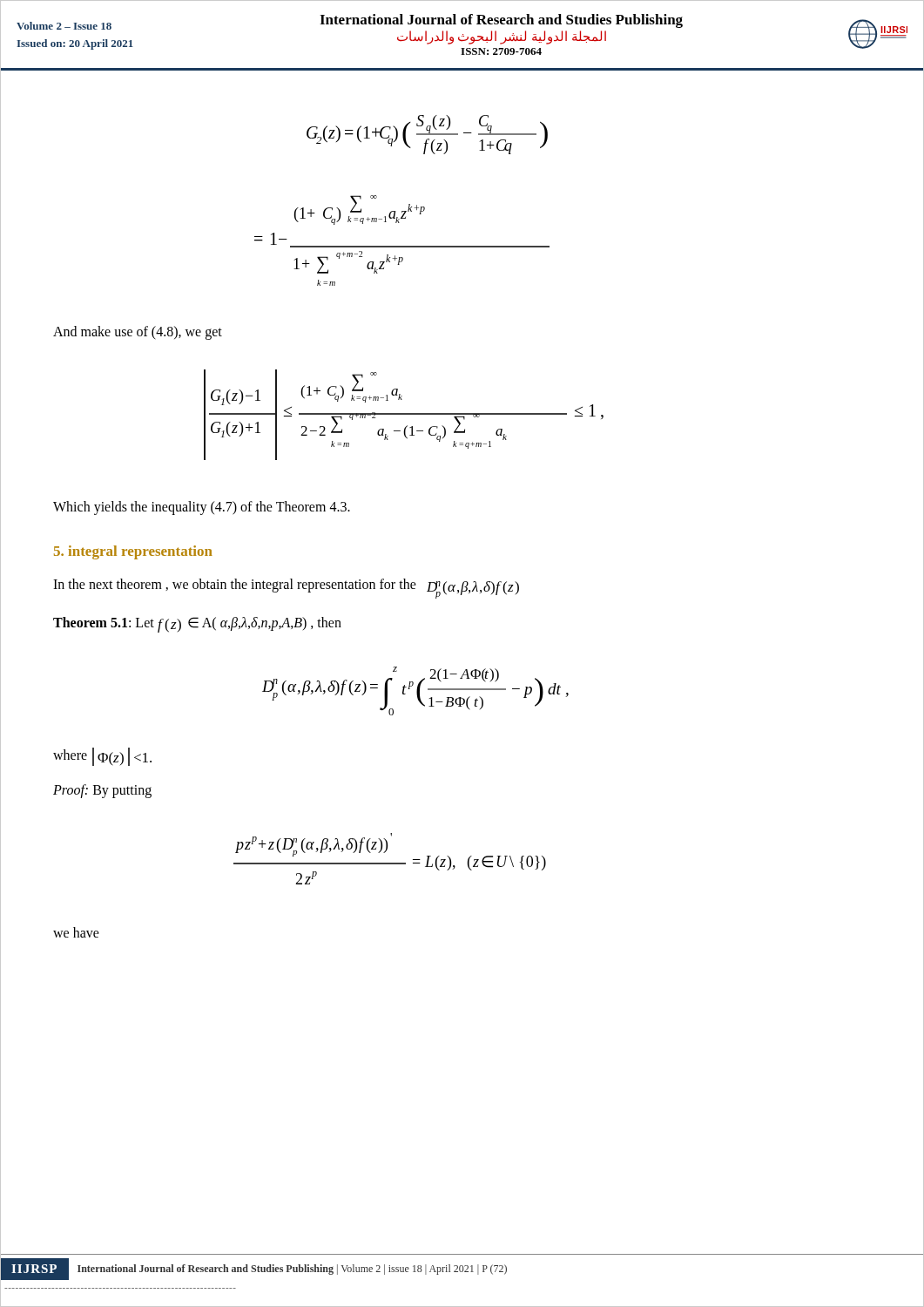Point to the formula beginning "p z p + z ( D"
The height and width of the screenshot is (1307, 924).
[x=462, y=860]
